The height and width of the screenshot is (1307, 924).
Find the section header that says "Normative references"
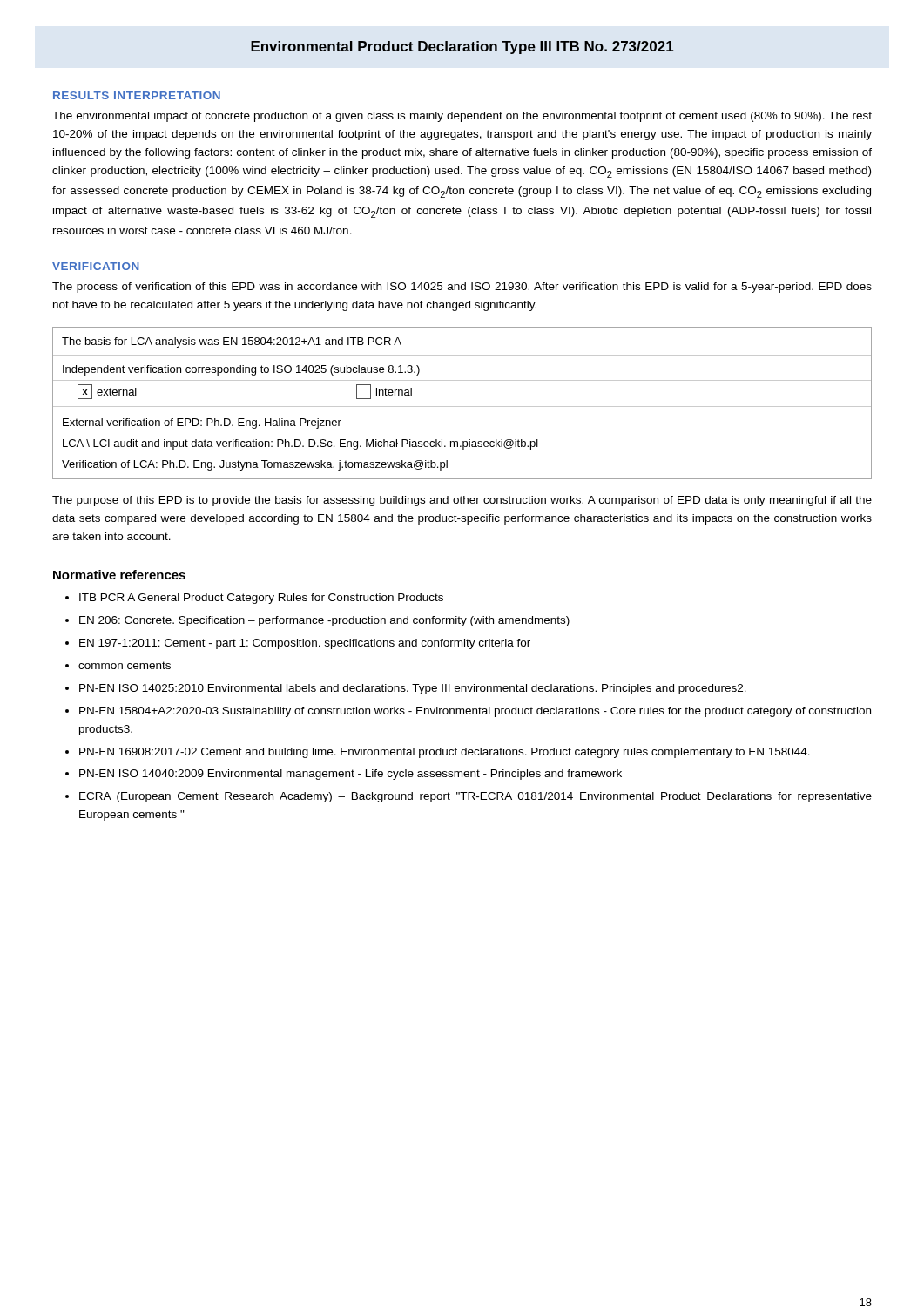pos(119,575)
